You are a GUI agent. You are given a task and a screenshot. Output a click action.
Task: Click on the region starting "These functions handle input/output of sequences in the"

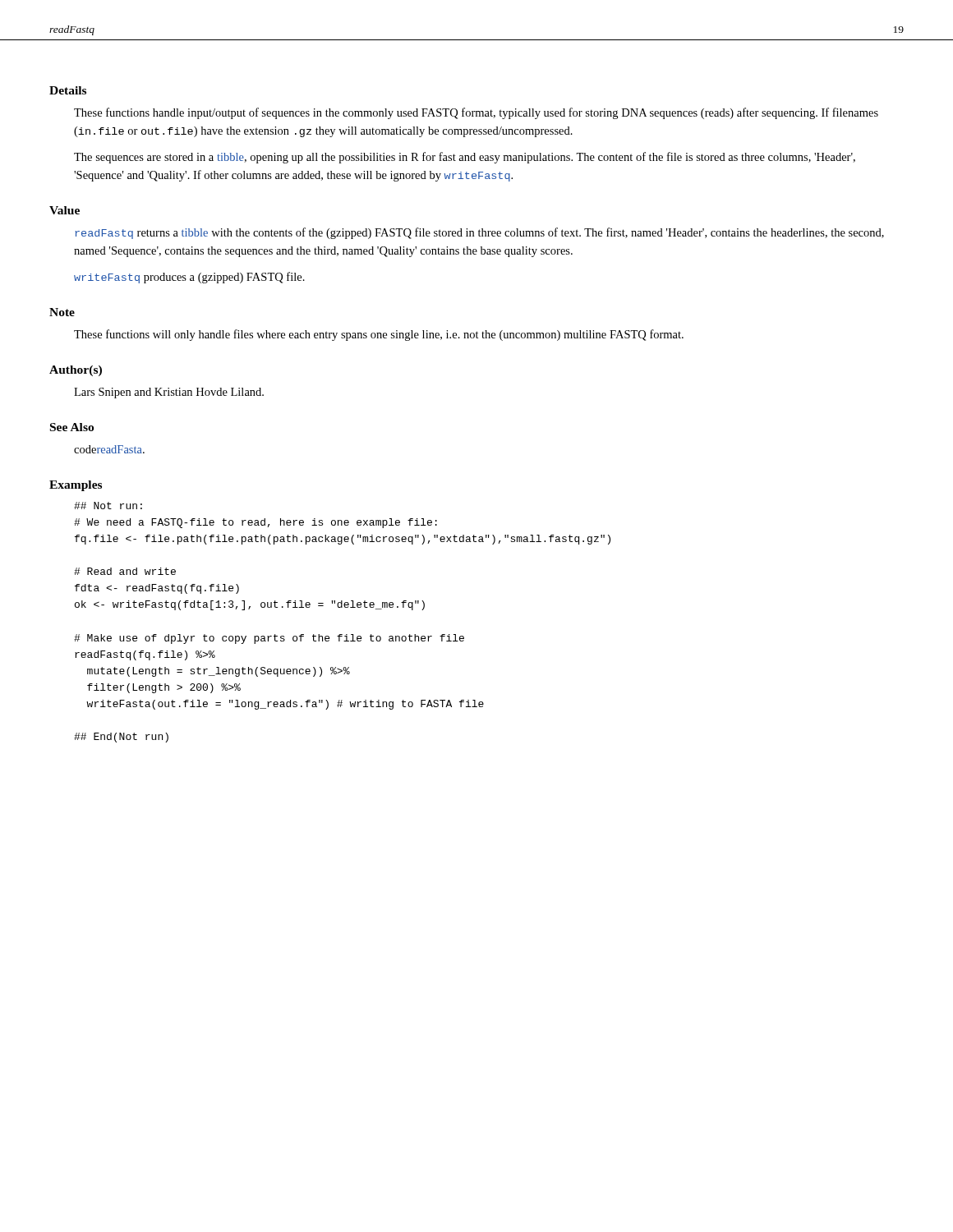point(489,145)
